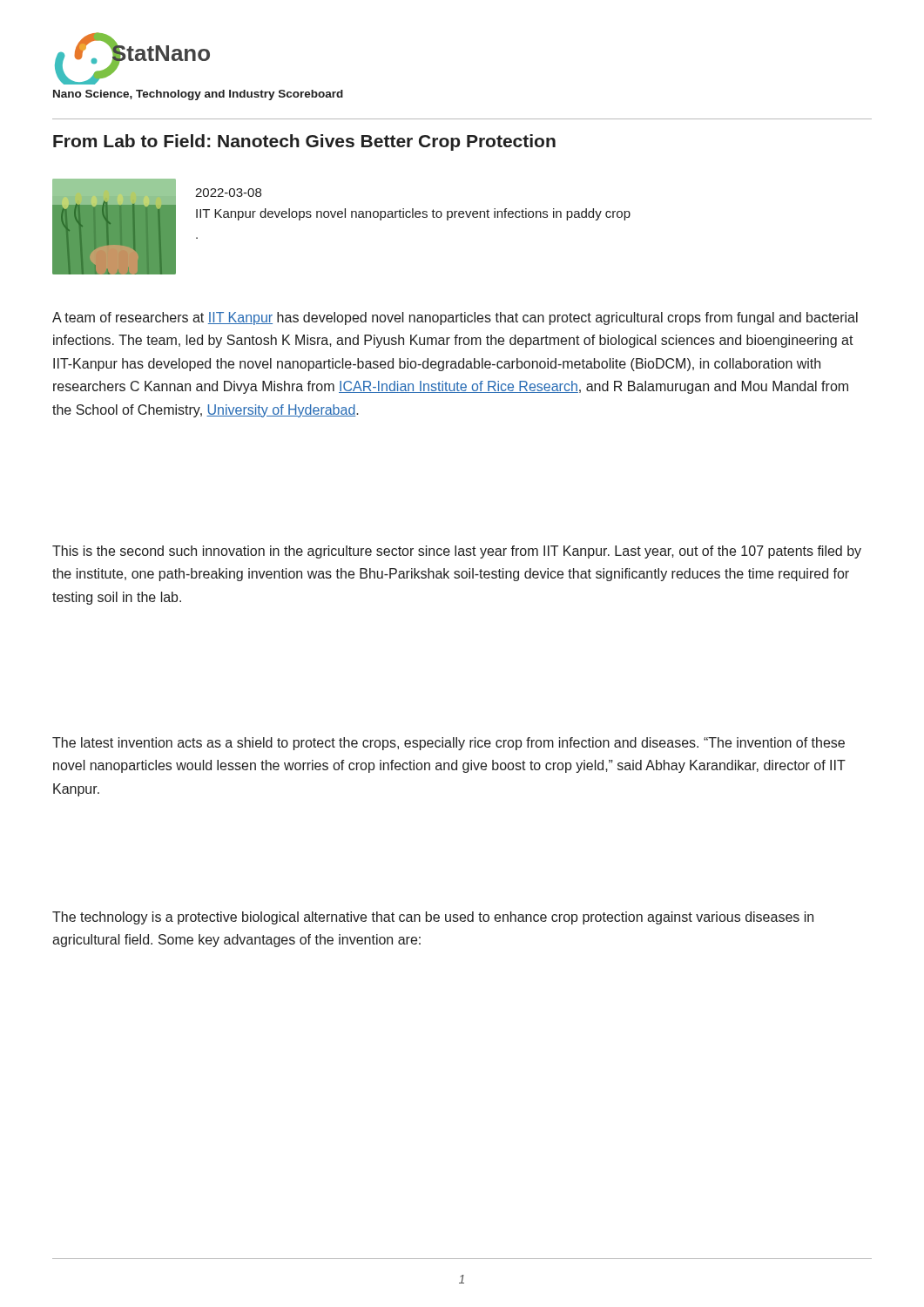924x1307 pixels.
Task: Select the text block that reads "2022-03-08 IIT Kanpur develops novel nanoparticles to prevent"
Action: coord(413,213)
